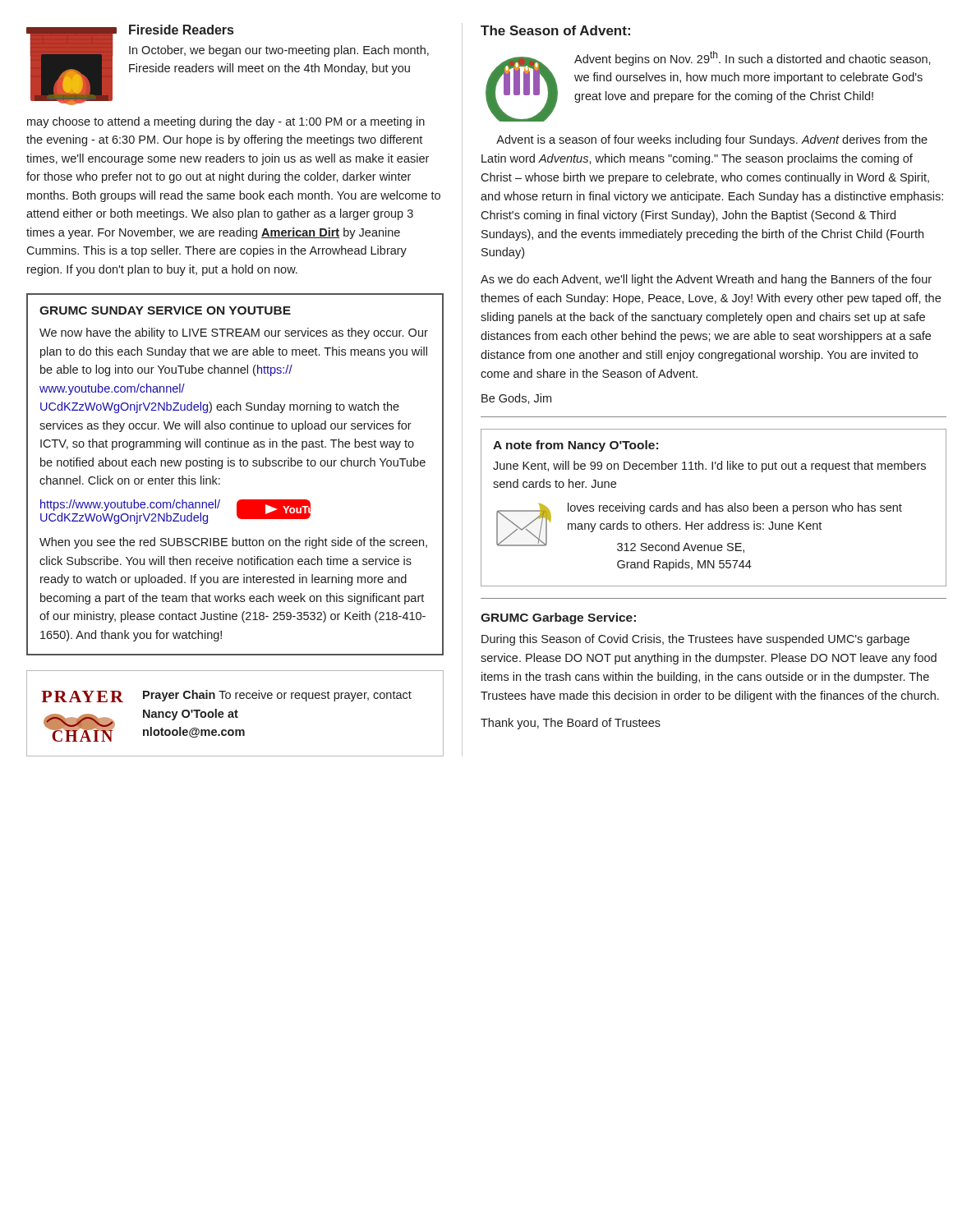Find the text starting "During this Season of Covid Crisis,"
This screenshot has height=1232, width=953.
click(x=710, y=667)
